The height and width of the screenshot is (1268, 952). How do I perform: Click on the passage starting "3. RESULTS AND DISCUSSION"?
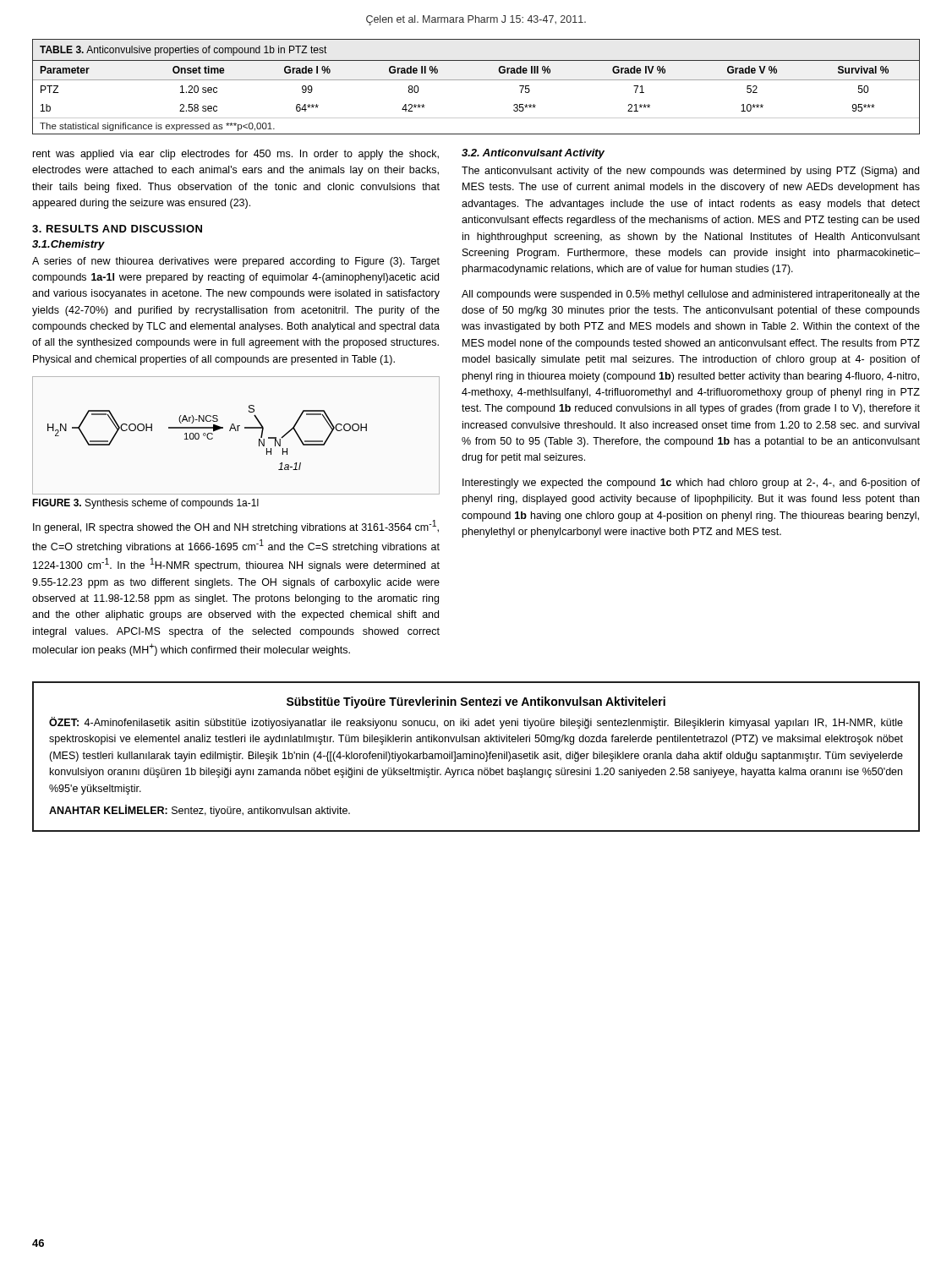coord(118,228)
